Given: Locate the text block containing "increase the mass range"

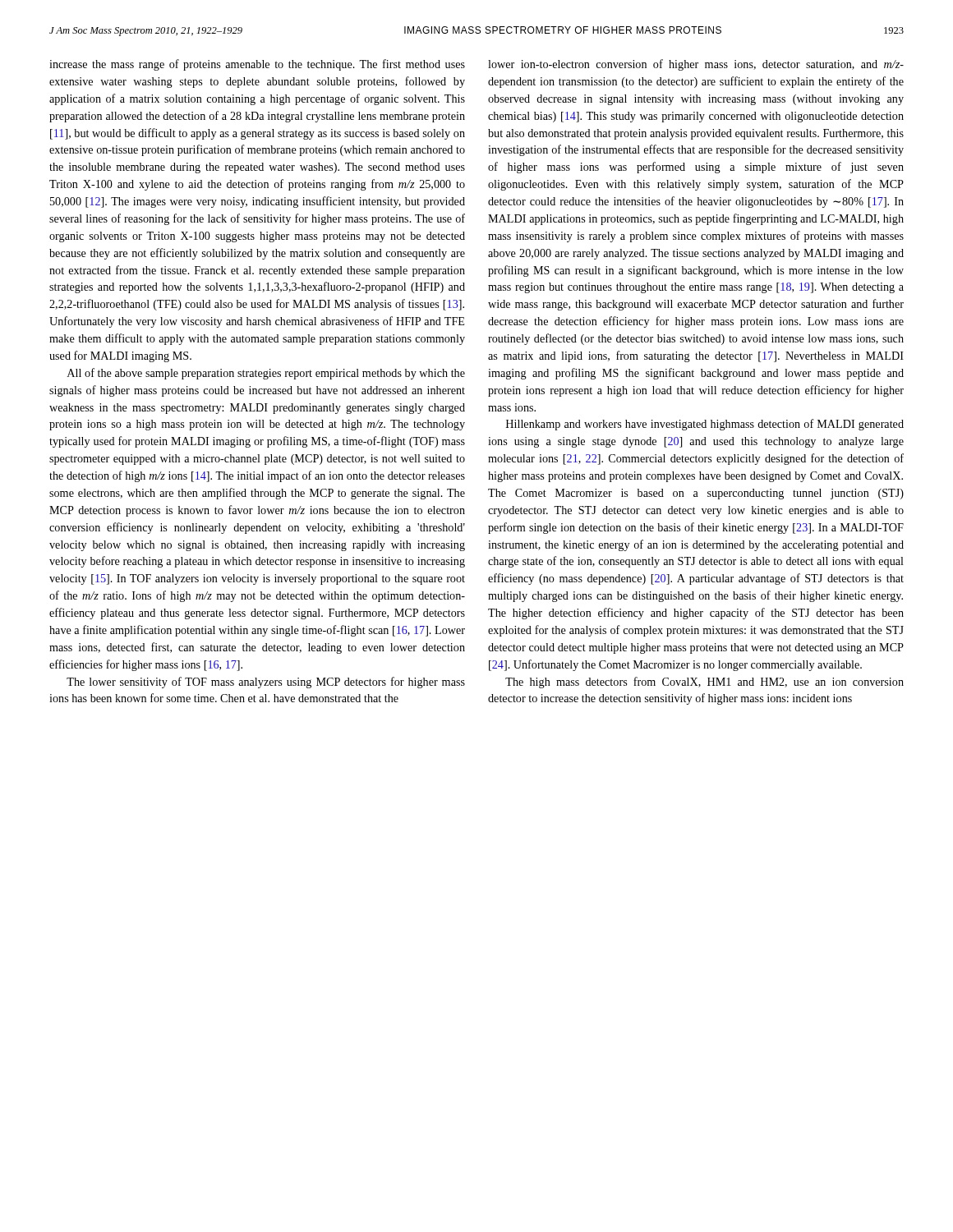Looking at the screenshot, I should [257, 382].
